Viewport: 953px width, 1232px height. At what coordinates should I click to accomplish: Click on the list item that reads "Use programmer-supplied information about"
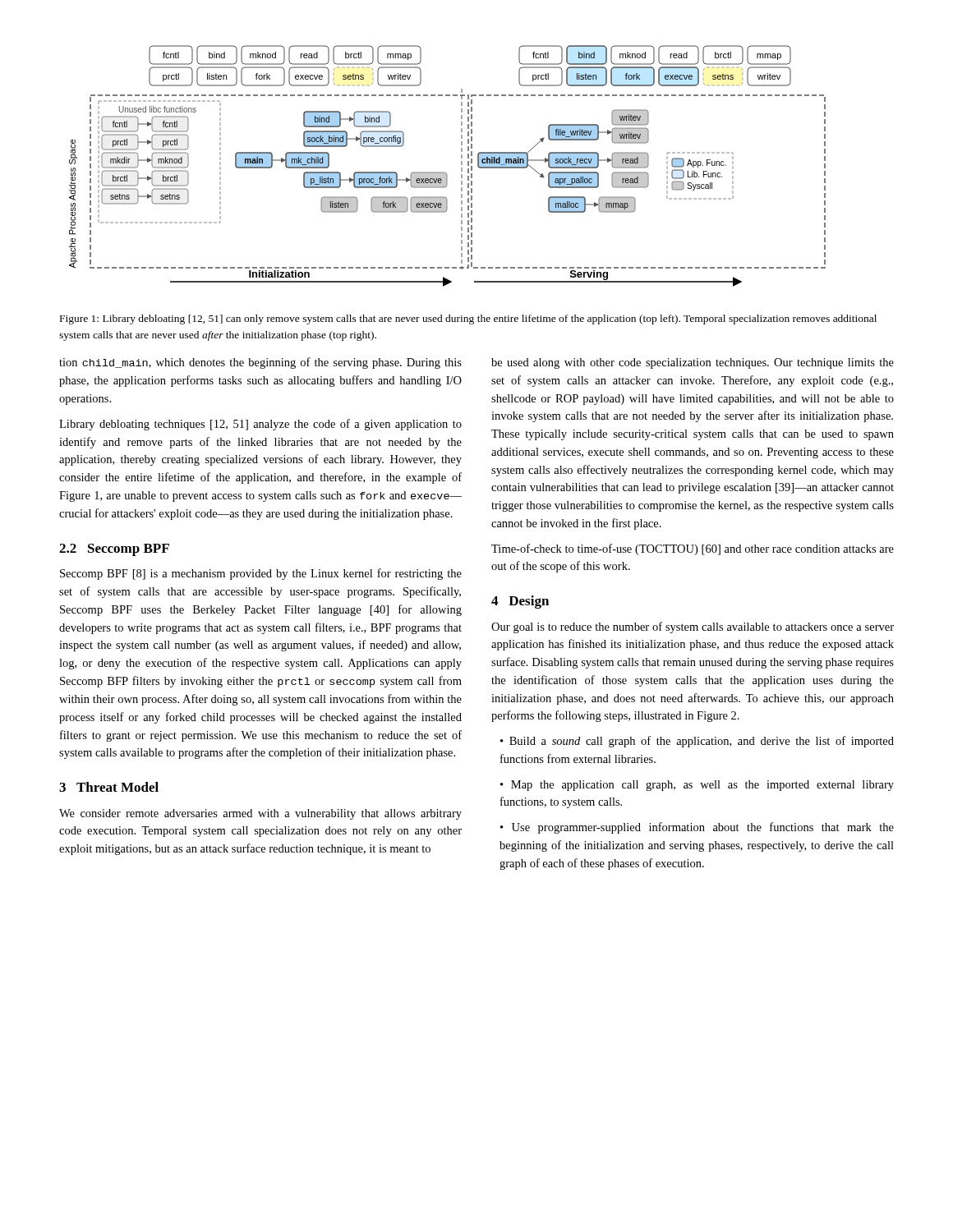coord(697,845)
